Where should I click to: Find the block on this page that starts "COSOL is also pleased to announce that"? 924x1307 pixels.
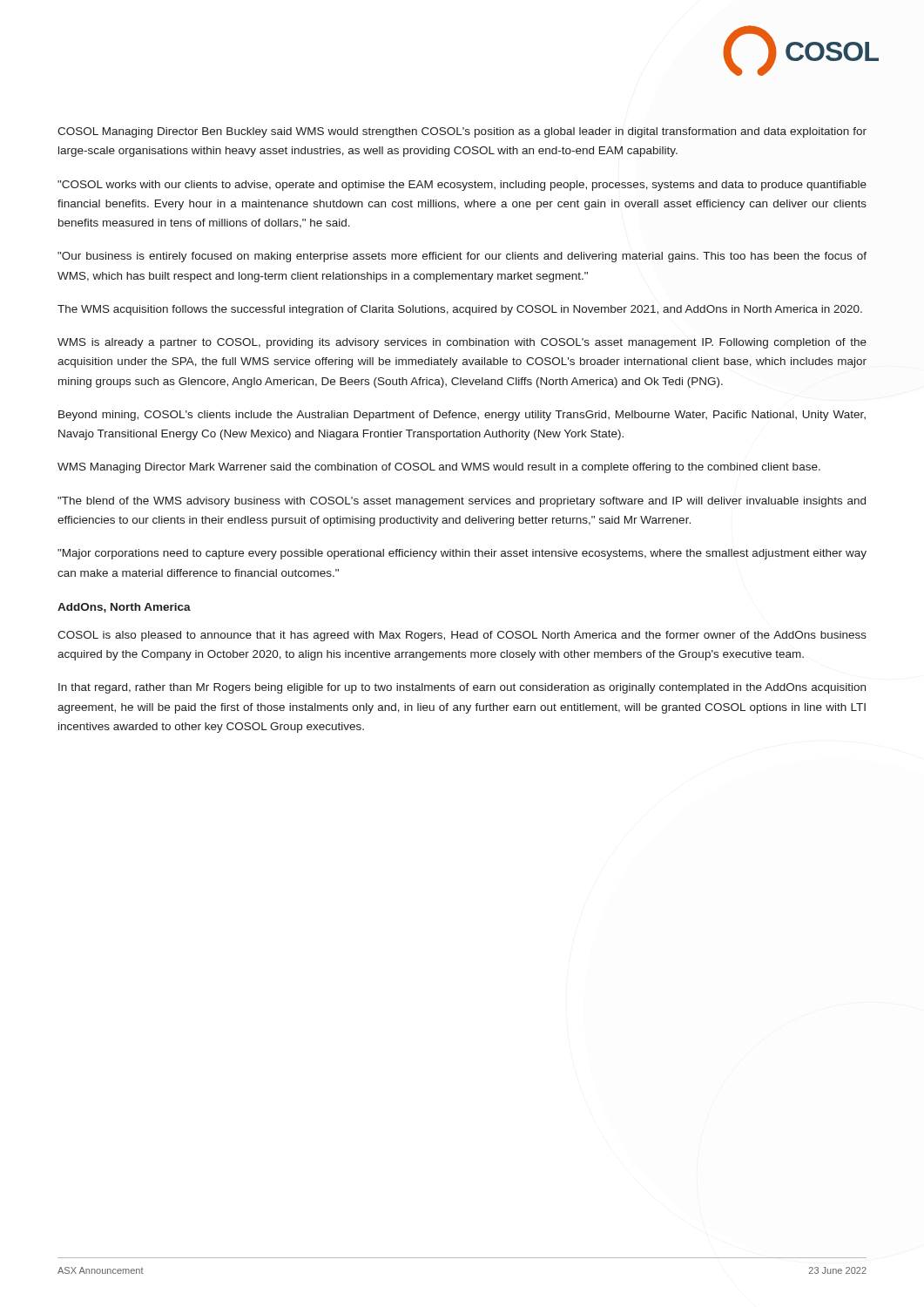pos(462,644)
